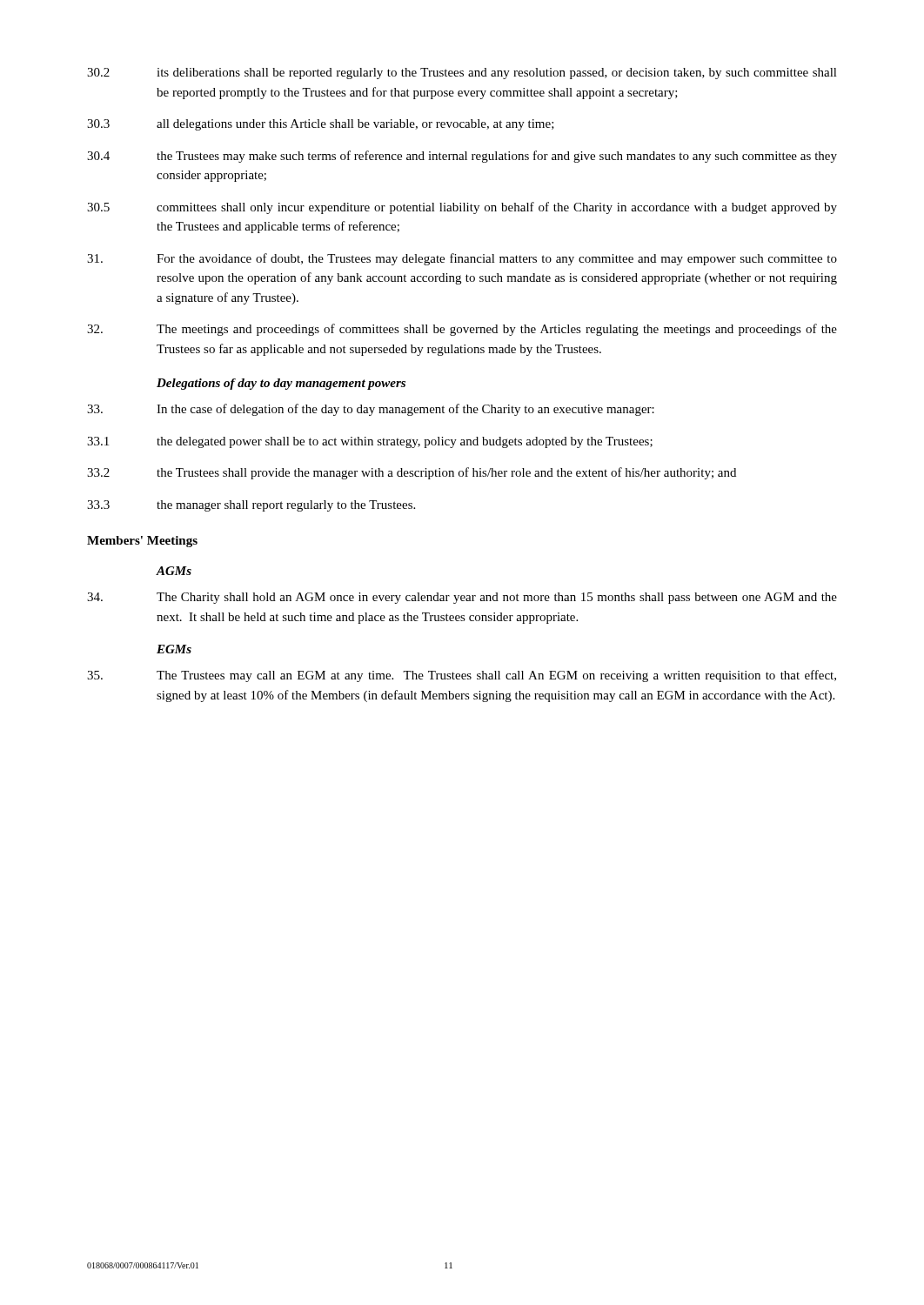Find the section header that says "Members' Meetings"
This screenshot has height=1305, width=924.
[x=142, y=540]
